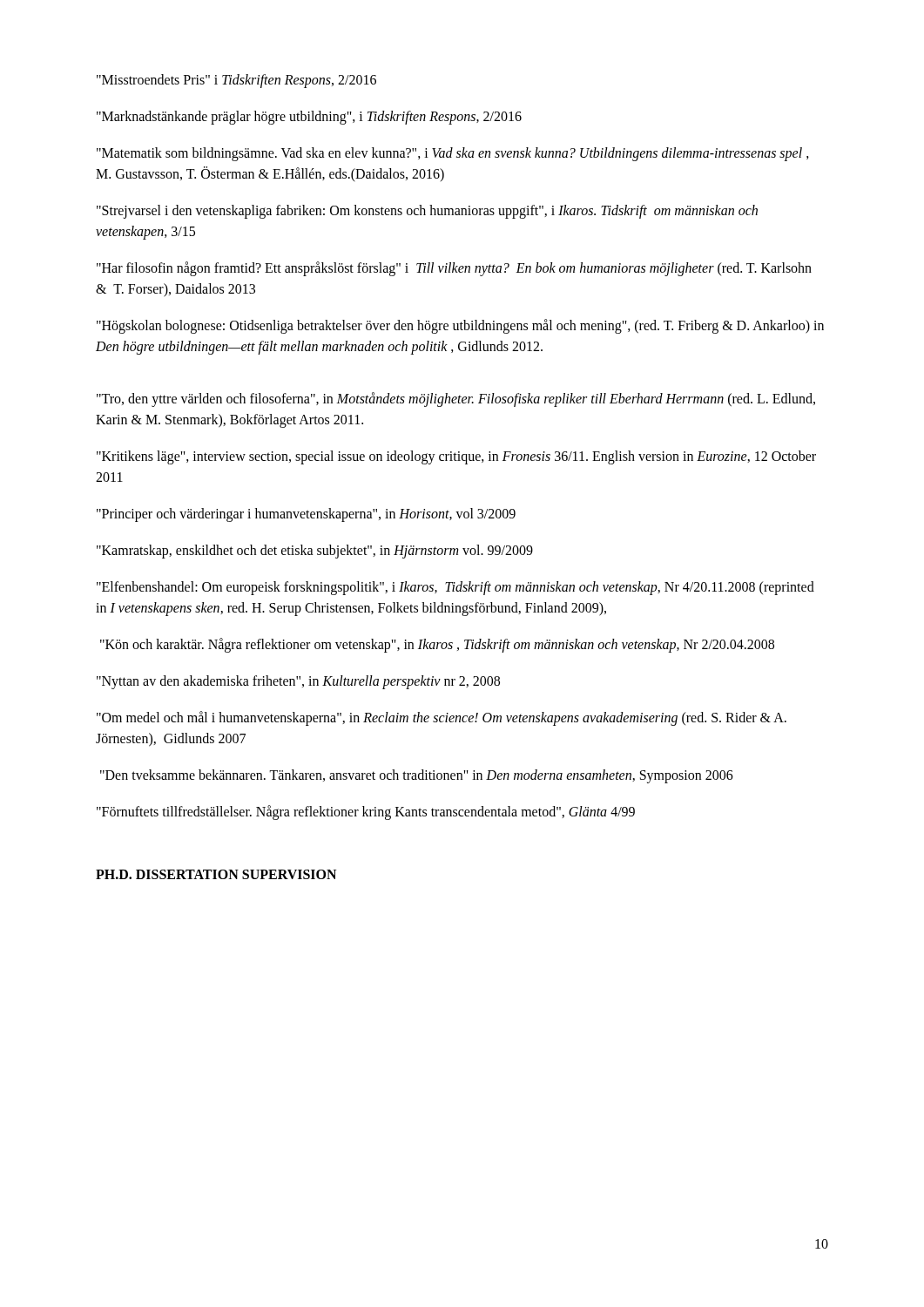Locate the text block that reads ""Har filosofin någon framtid? Ett anspråkslöst förslag" i"
924x1307 pixels.
454,278
